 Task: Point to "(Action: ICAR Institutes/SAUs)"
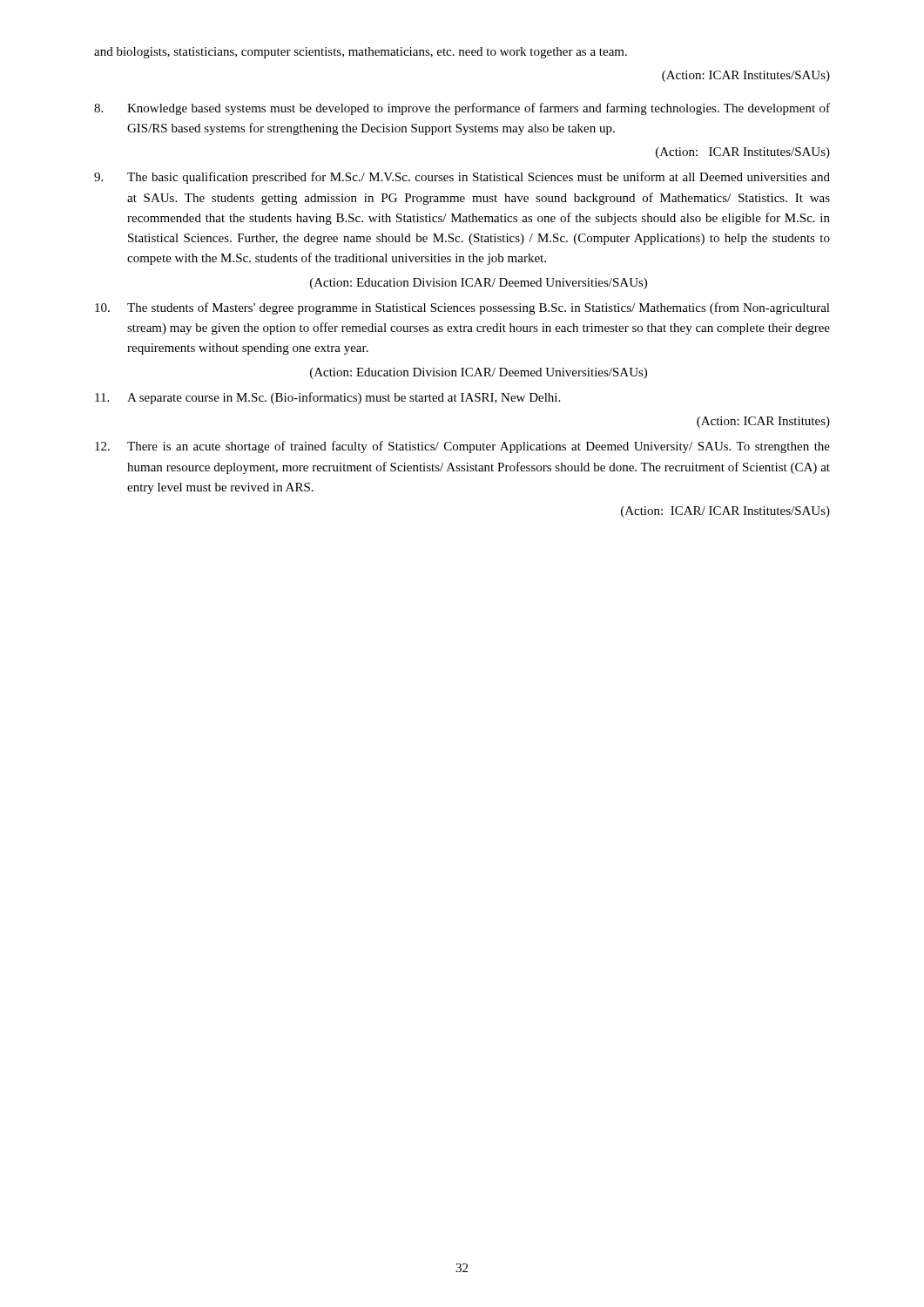coord(746,75)
